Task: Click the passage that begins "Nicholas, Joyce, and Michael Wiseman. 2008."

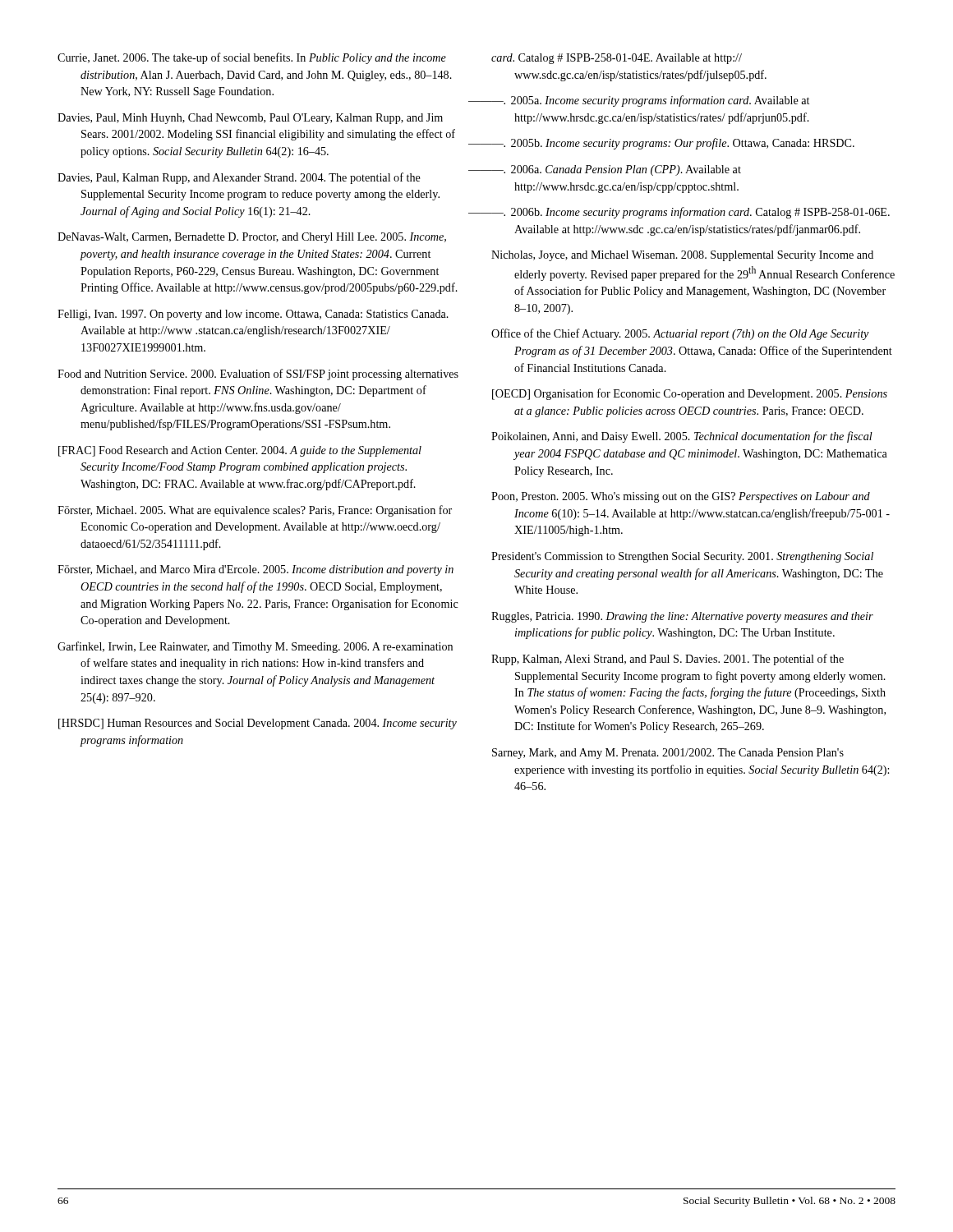Action: 693,281
